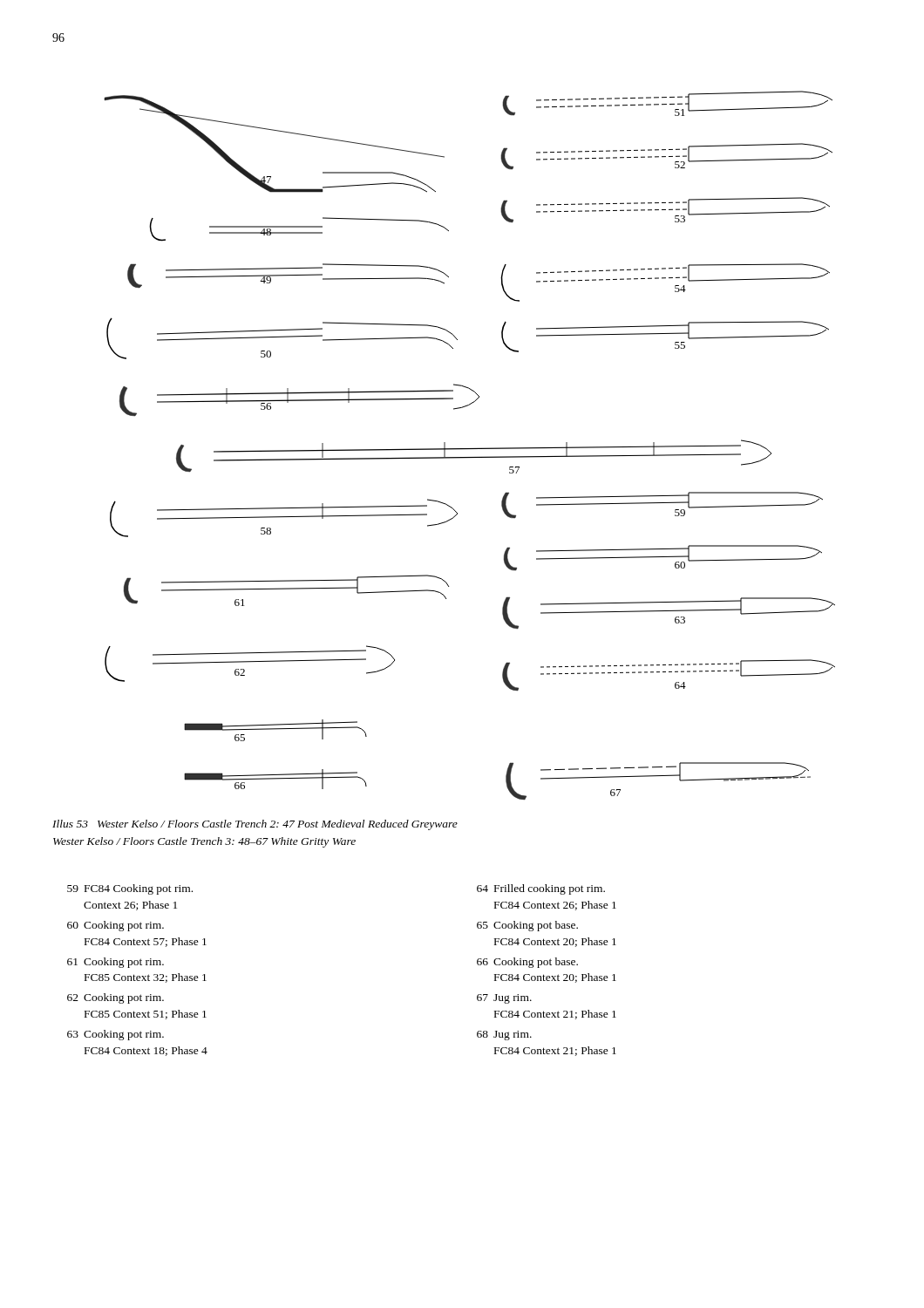Locate the element starting "59 FC84 Cooking pot rim.Context"
The image size is (924, 1308).
point(130,889)
